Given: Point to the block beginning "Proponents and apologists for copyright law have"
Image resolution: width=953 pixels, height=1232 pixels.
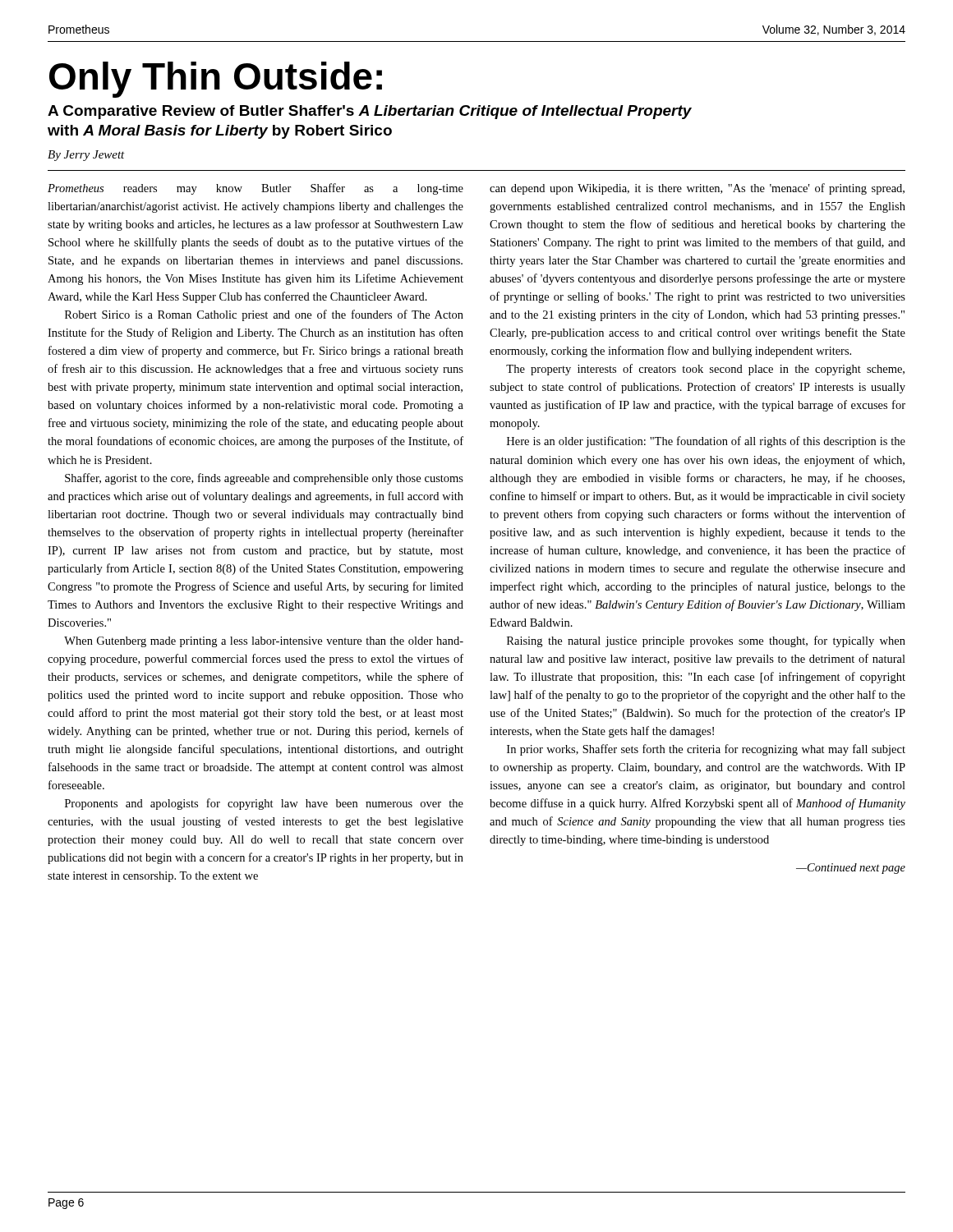Looking at the screenshot, I should tap(255, 840).
